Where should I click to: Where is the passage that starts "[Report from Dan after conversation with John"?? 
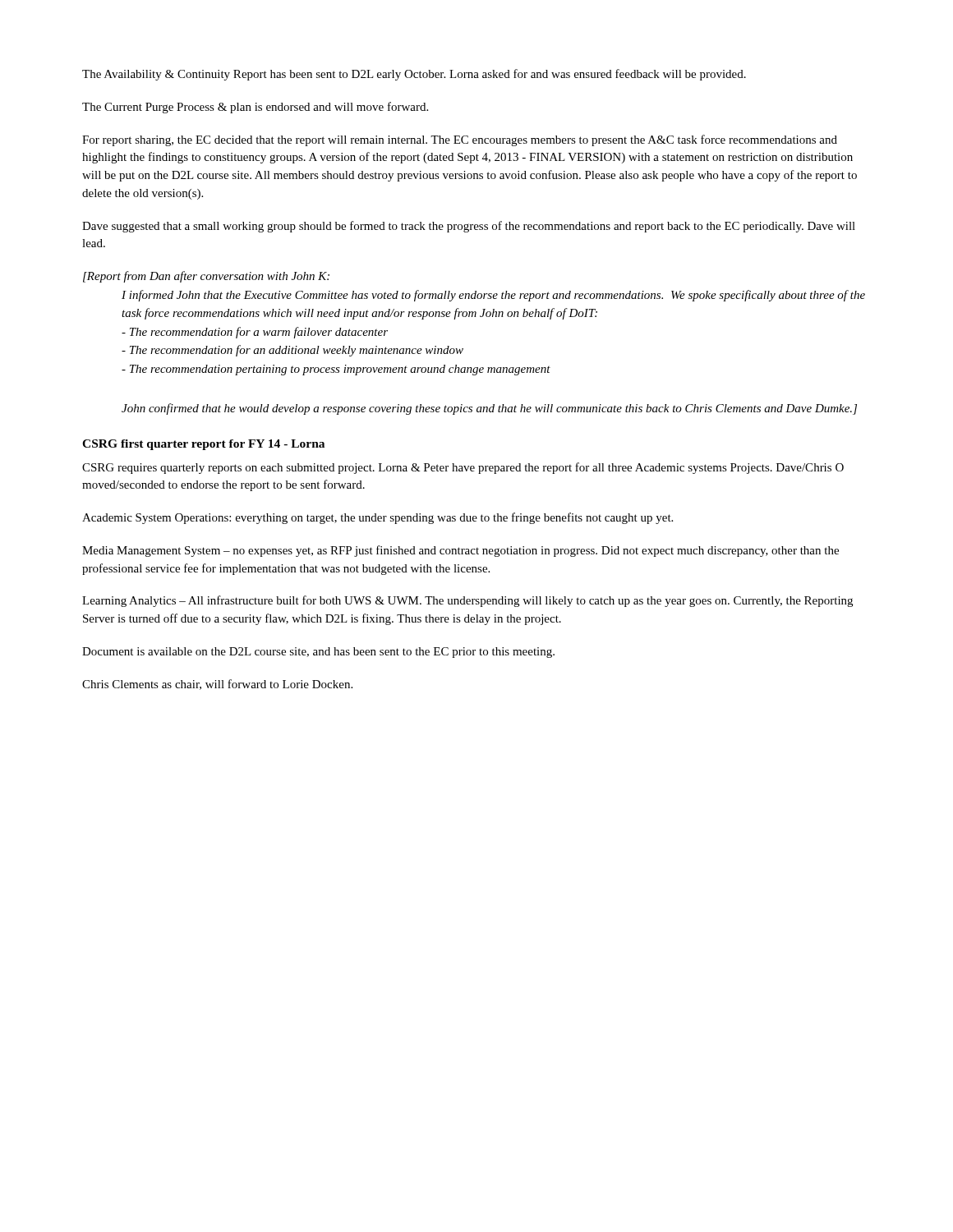(x=206, y=277)
